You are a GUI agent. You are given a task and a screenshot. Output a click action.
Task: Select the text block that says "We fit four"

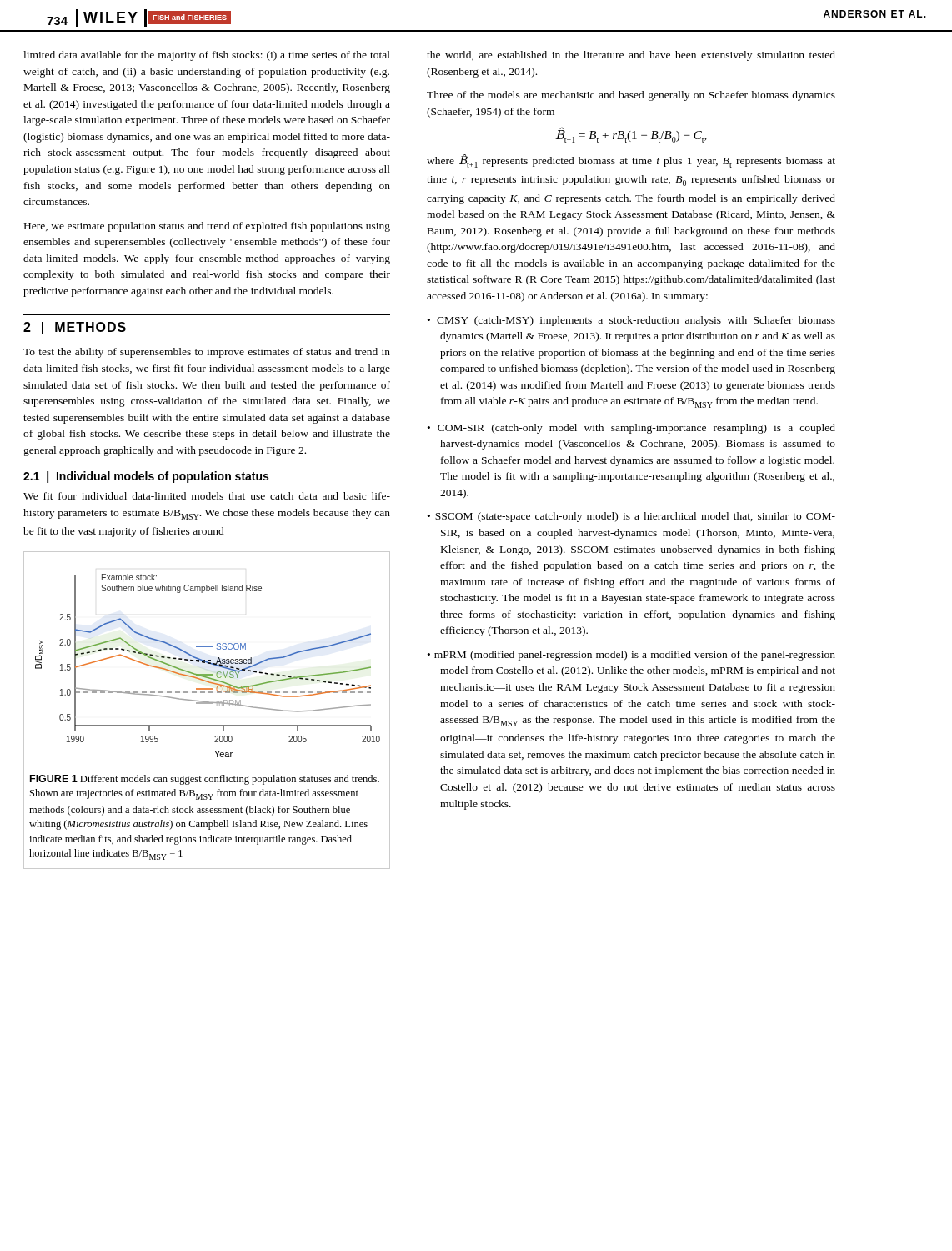point(207,514)
